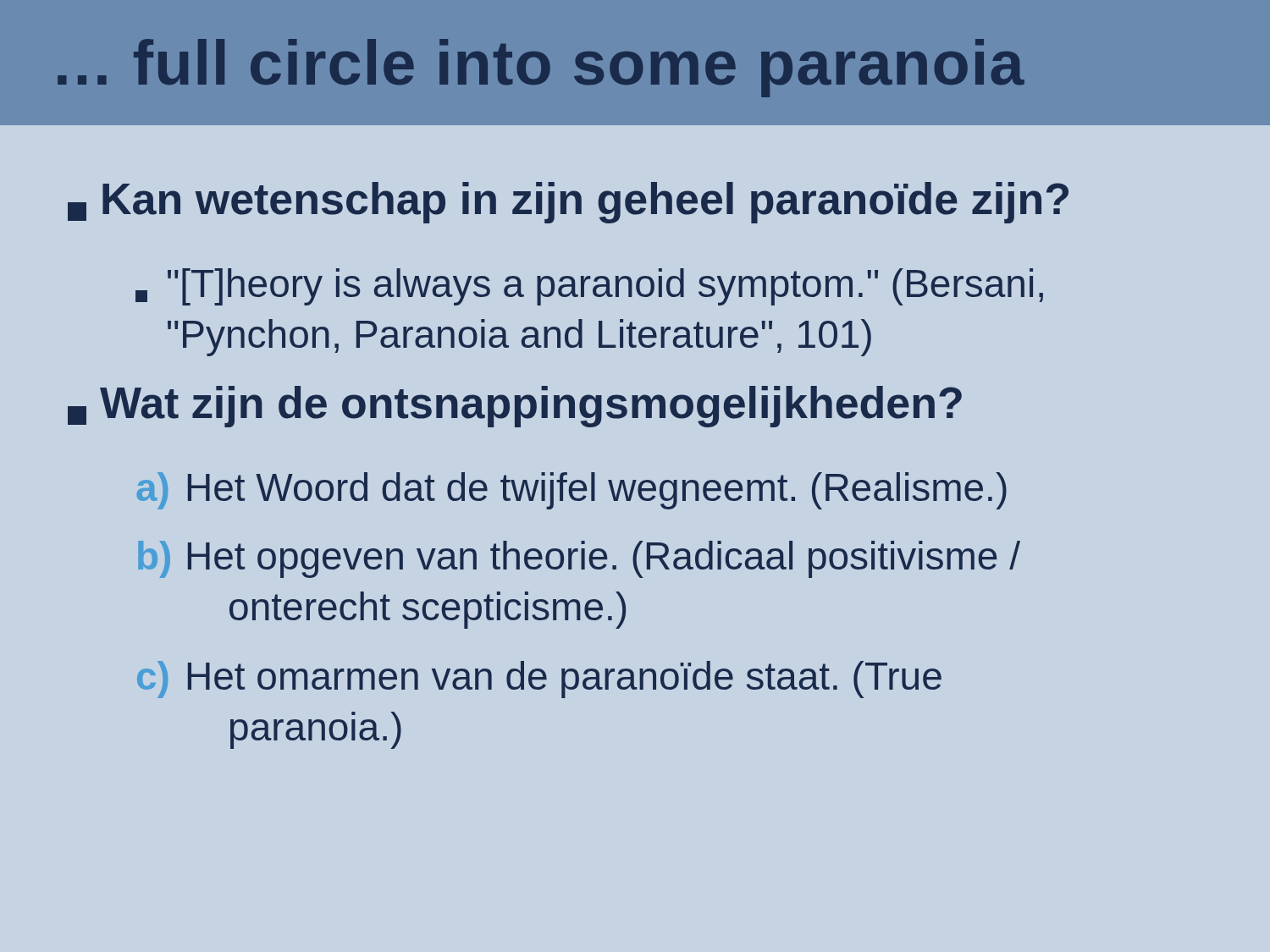The width and height of the screenshot is (1270, 952).
Task: Find the text starting ""[T]heory is always a paranoid symptom." (Bersani,"Pynchon, Paranoia"
Action: pyautogui.click(x=591, y=310)
